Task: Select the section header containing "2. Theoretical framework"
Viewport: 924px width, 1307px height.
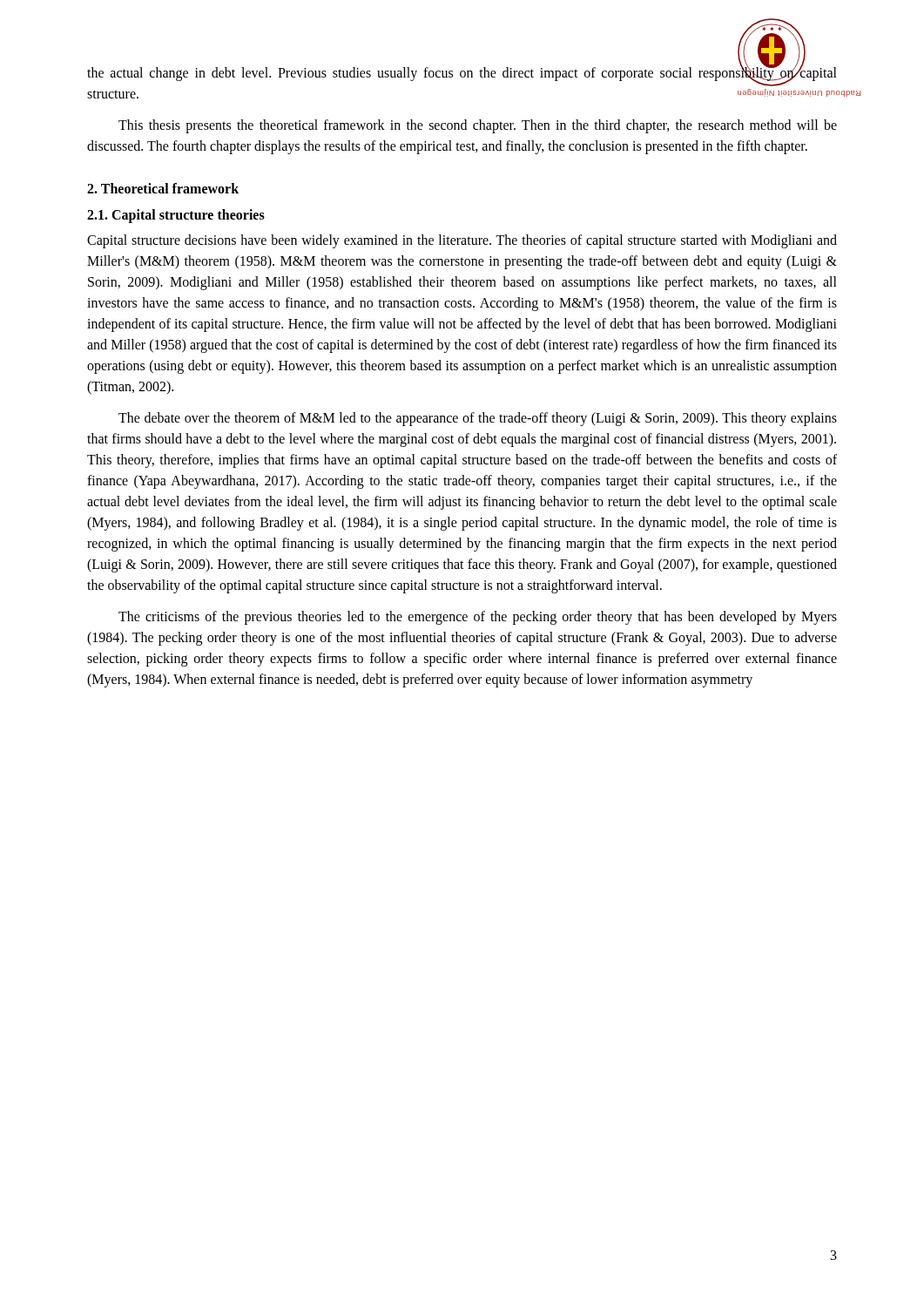Action: coord(163,189)
